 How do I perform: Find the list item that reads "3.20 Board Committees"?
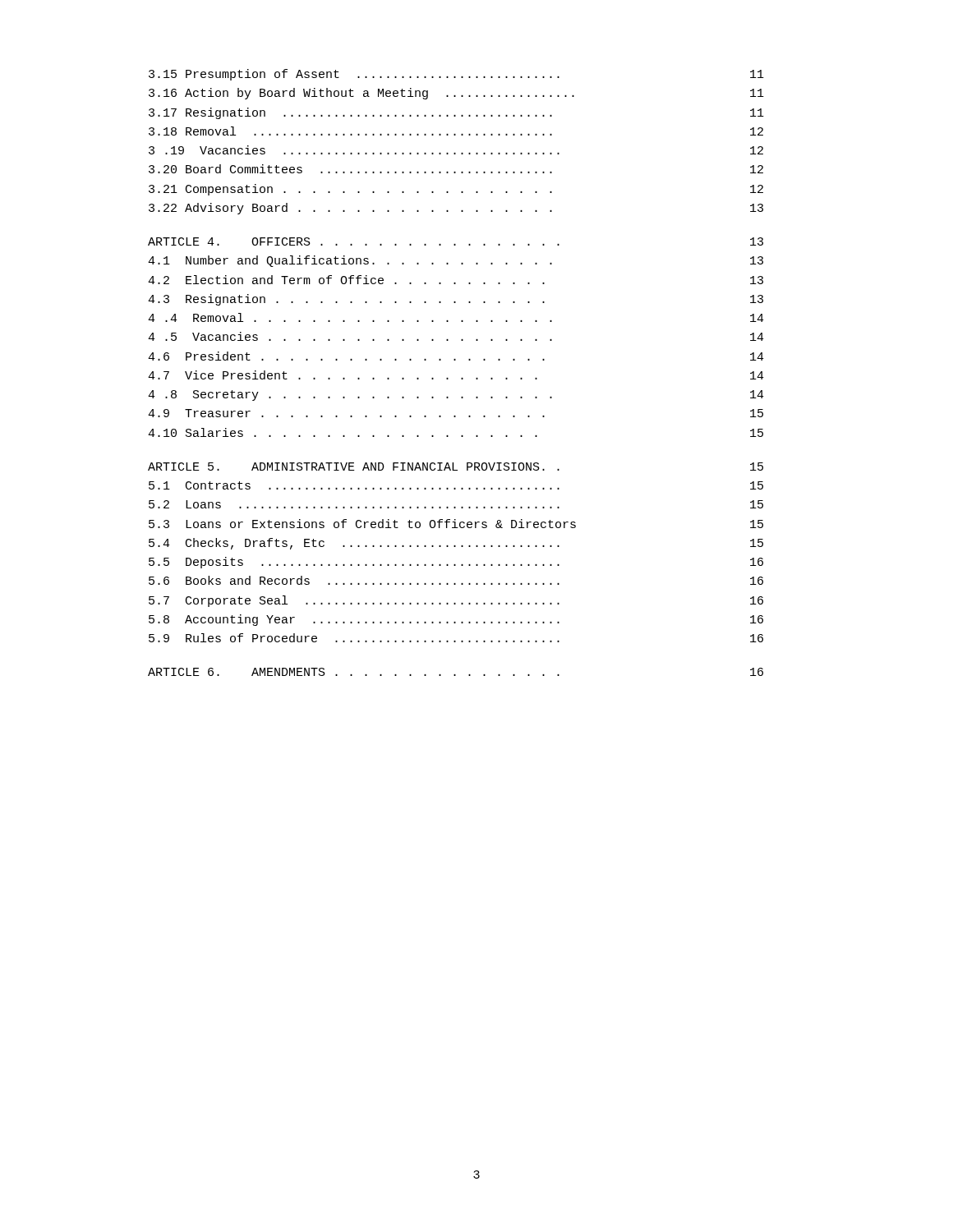pyautogui.click(x=456, y=171)
